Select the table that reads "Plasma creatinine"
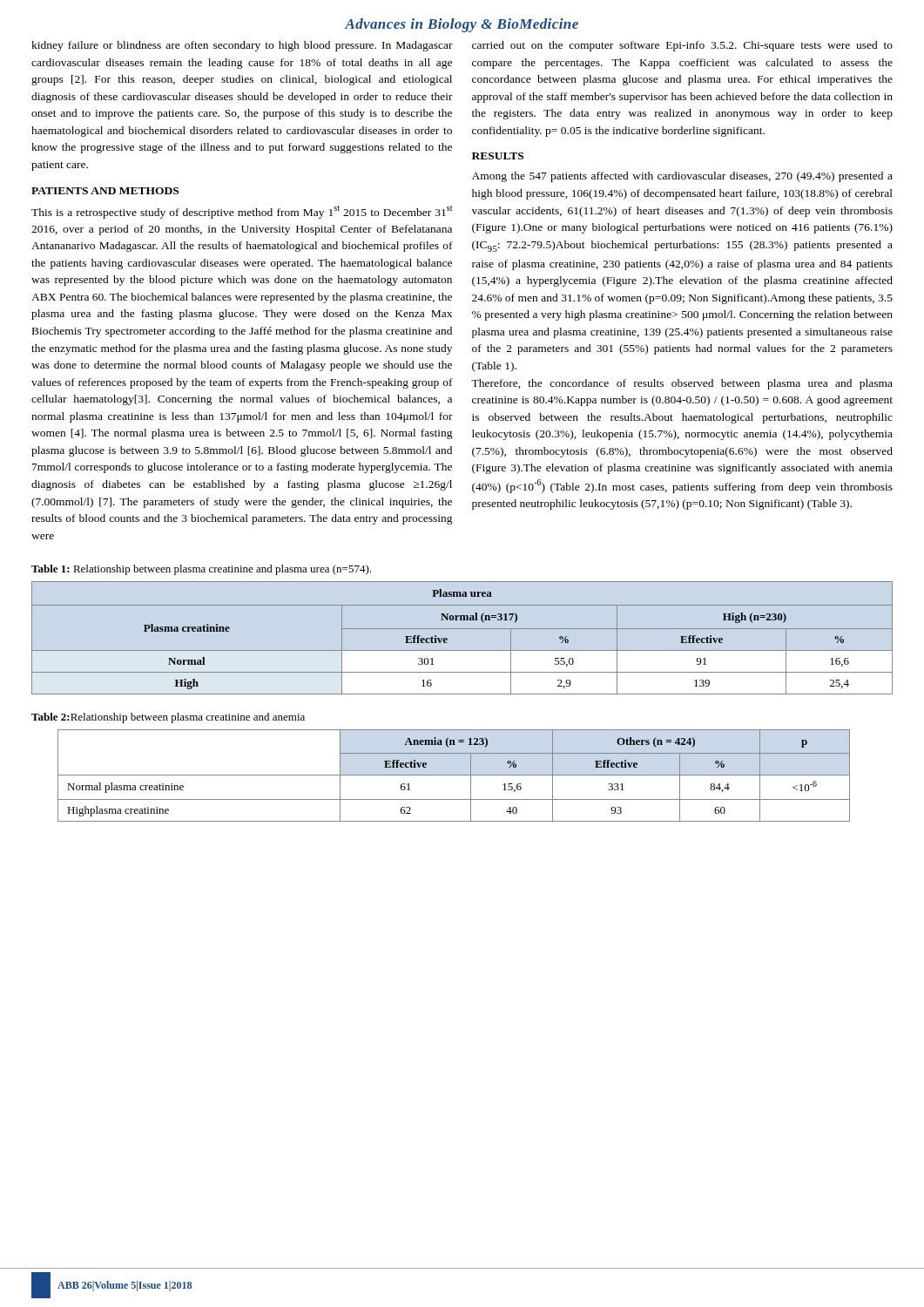Image resolution: width=924 pixels, height=1307 pixels. tap(462, 638)
